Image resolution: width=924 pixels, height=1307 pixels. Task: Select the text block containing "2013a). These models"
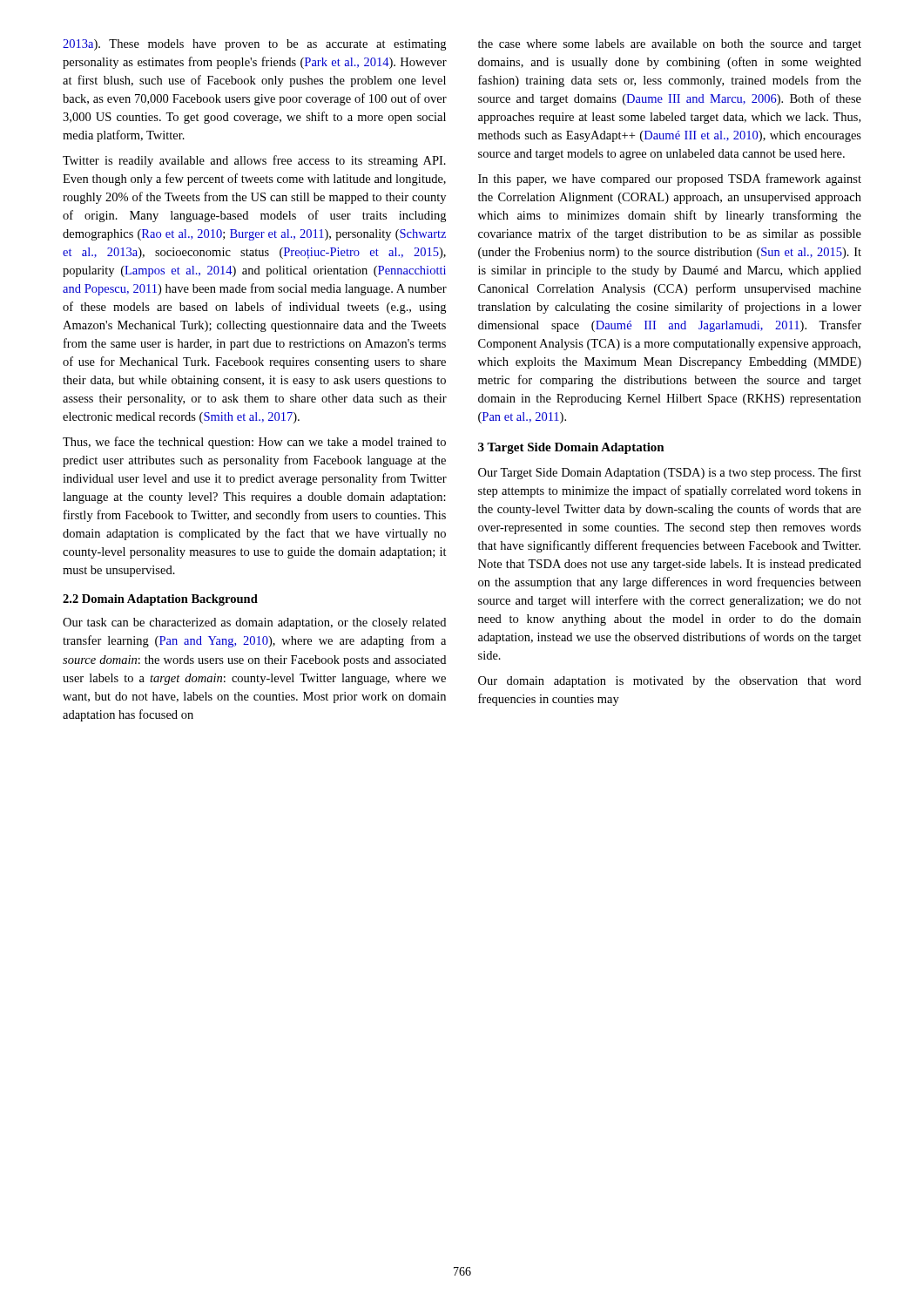pos(255,90)
